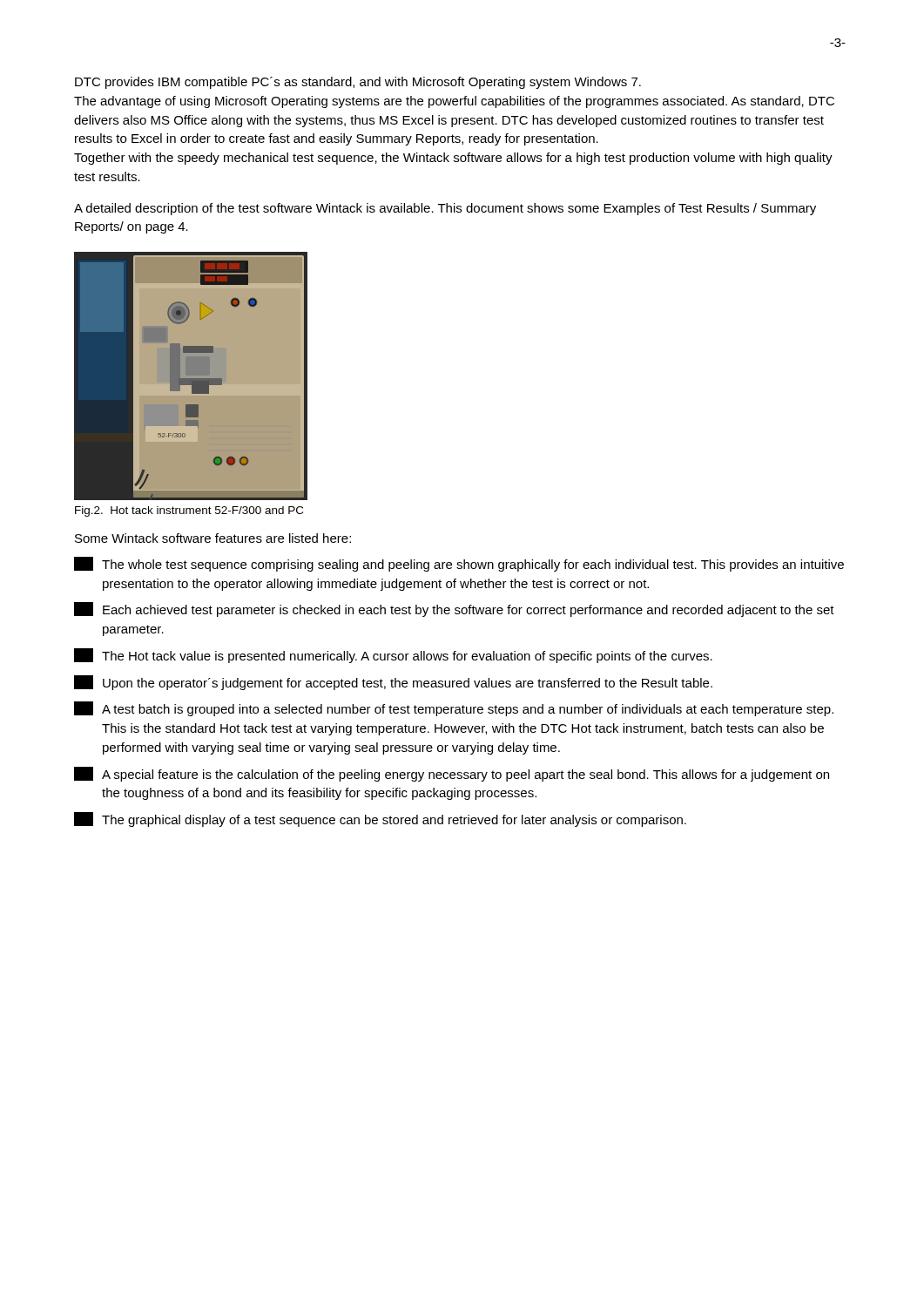Screen dimensions: 1307x924
Task: Click on the list item with the text "The whole test sequence comprising"
Action: click(462, 574)
